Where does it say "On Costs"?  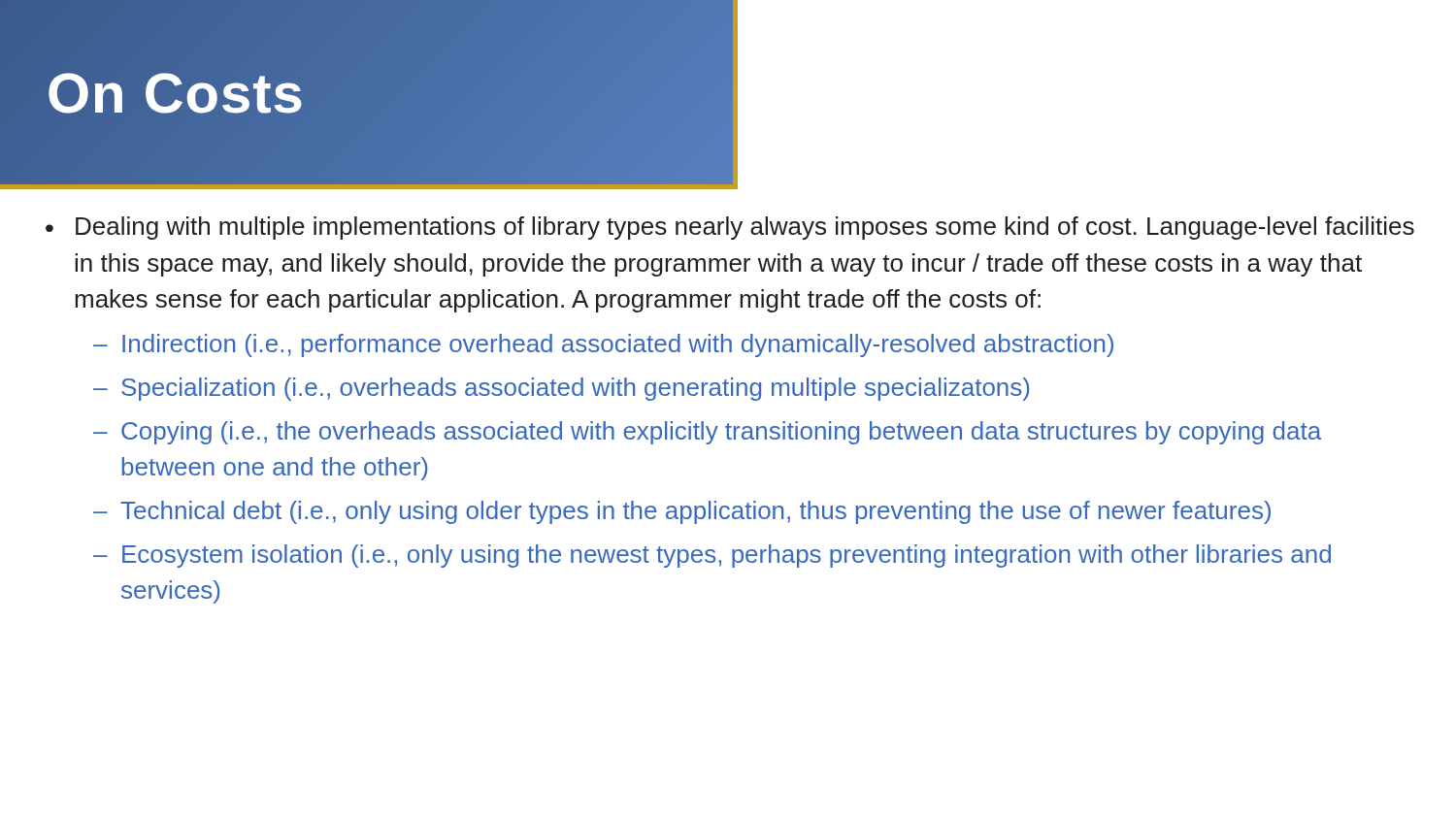176,92
